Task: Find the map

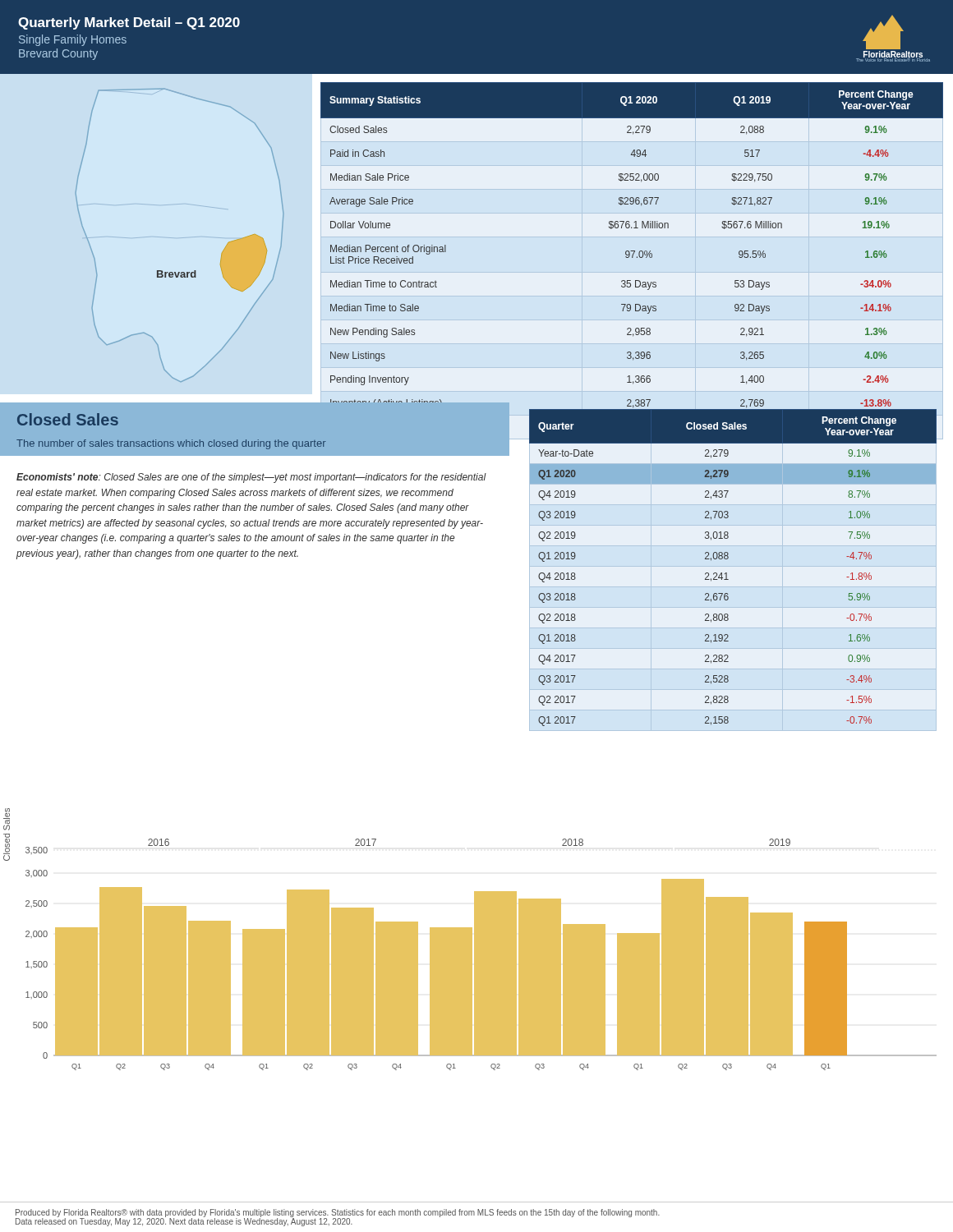Action: point(156,234)
